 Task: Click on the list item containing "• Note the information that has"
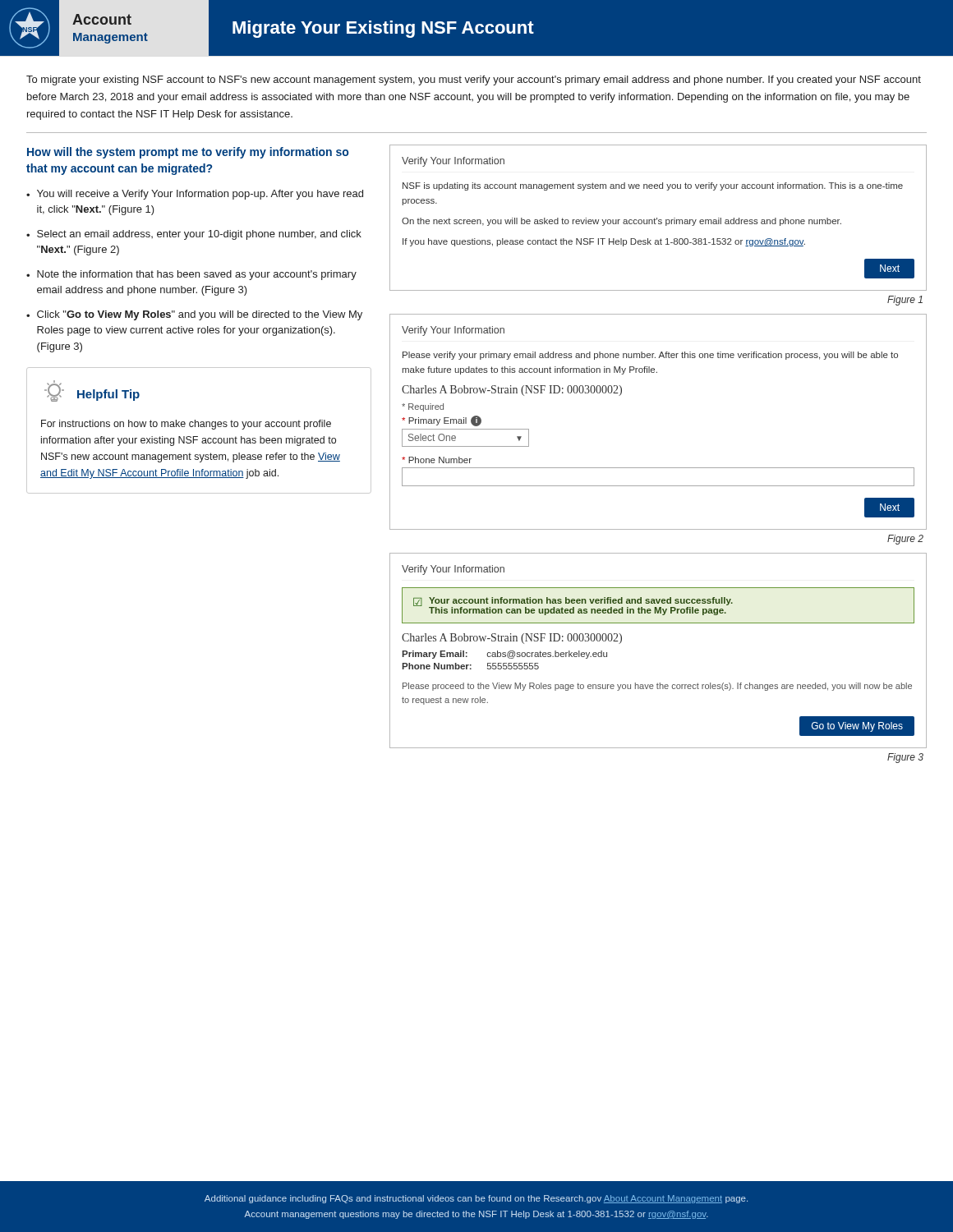coord(199,282)
